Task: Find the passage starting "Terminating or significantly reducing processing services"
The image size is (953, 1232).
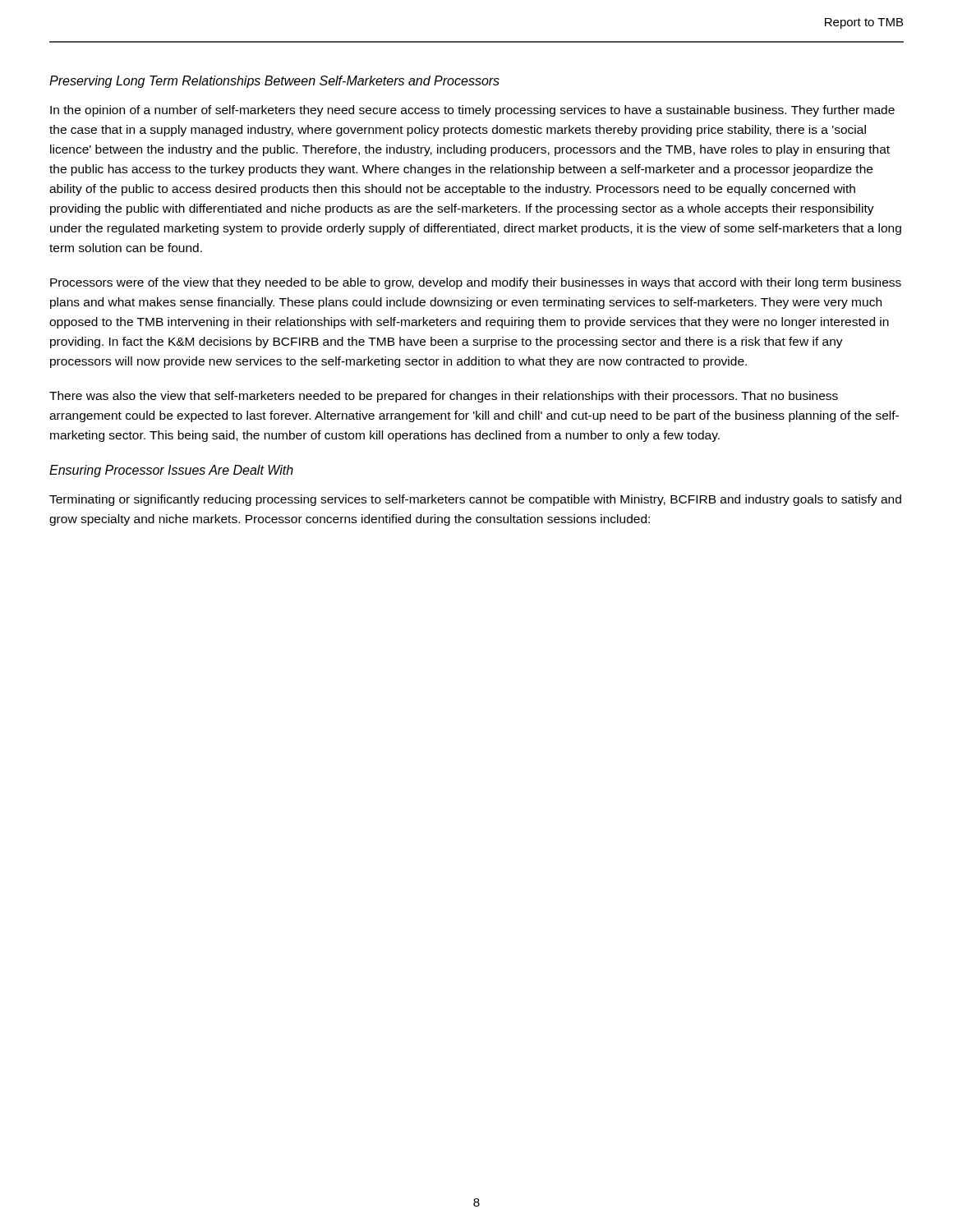Action: pos(476,509)
